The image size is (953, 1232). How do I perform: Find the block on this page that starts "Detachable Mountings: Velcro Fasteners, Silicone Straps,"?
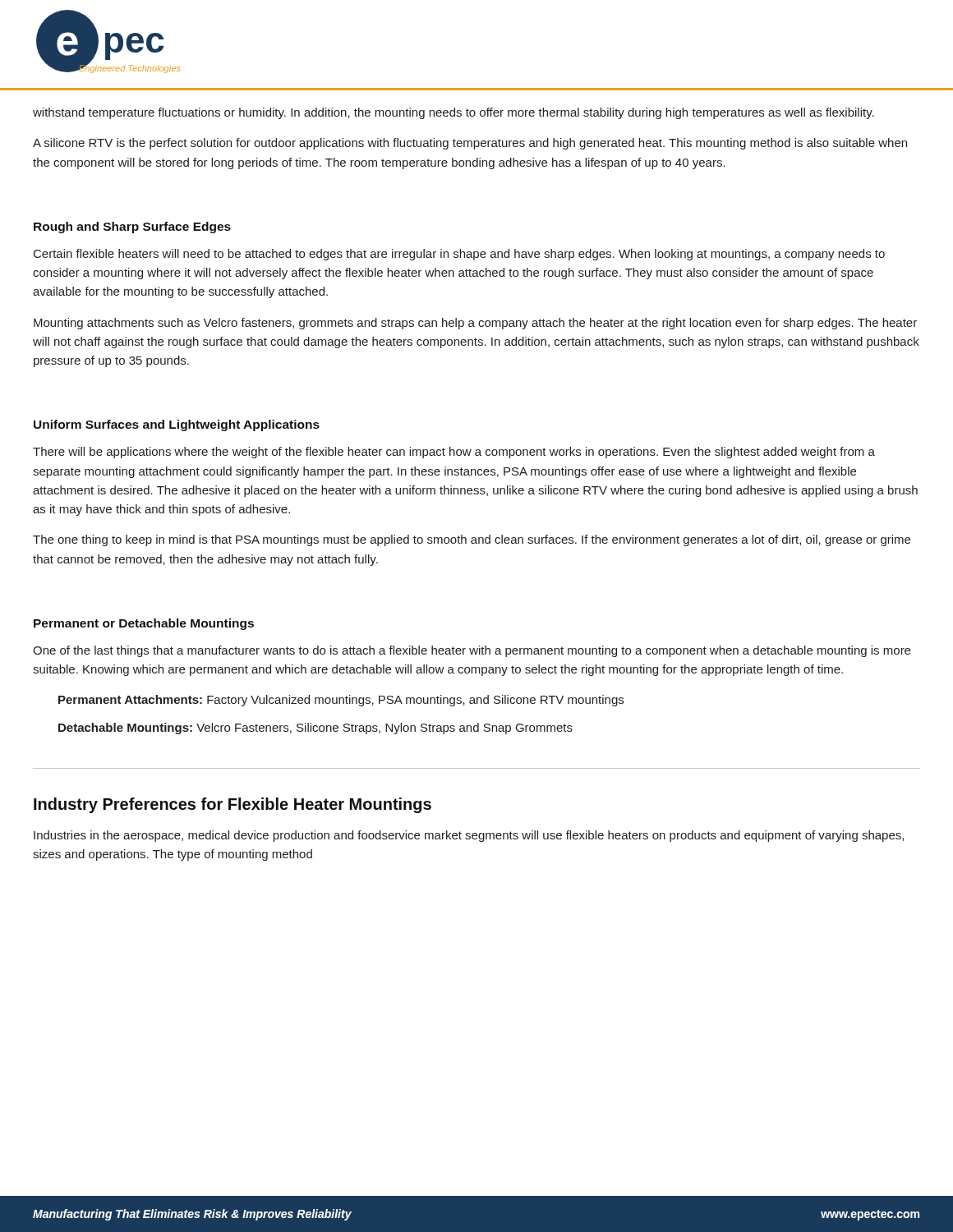click(x=315, y=727)
